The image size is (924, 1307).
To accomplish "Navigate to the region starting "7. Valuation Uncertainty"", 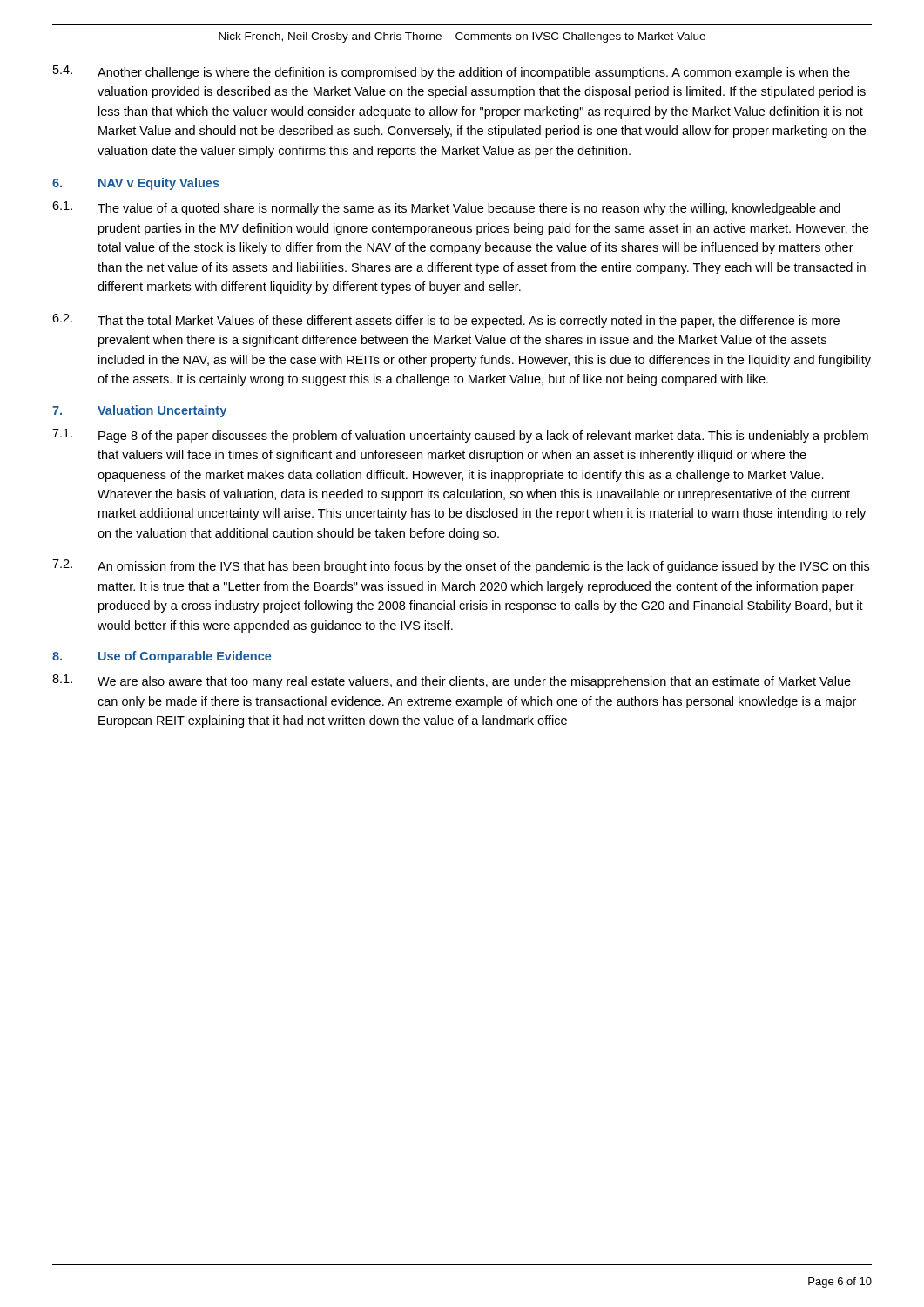I will pos(139,410).
